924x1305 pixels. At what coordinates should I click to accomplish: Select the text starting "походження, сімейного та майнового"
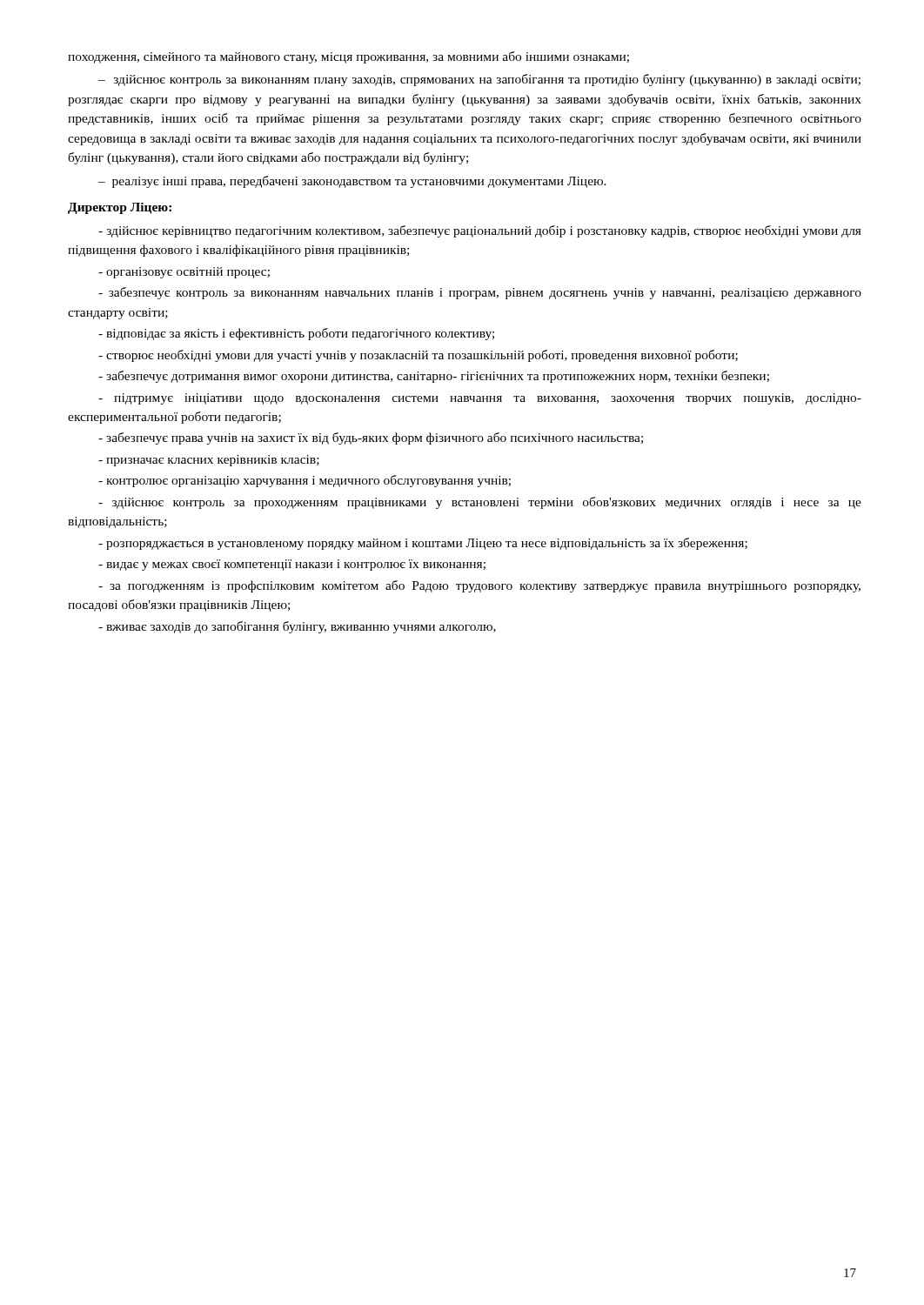(465, 57)
